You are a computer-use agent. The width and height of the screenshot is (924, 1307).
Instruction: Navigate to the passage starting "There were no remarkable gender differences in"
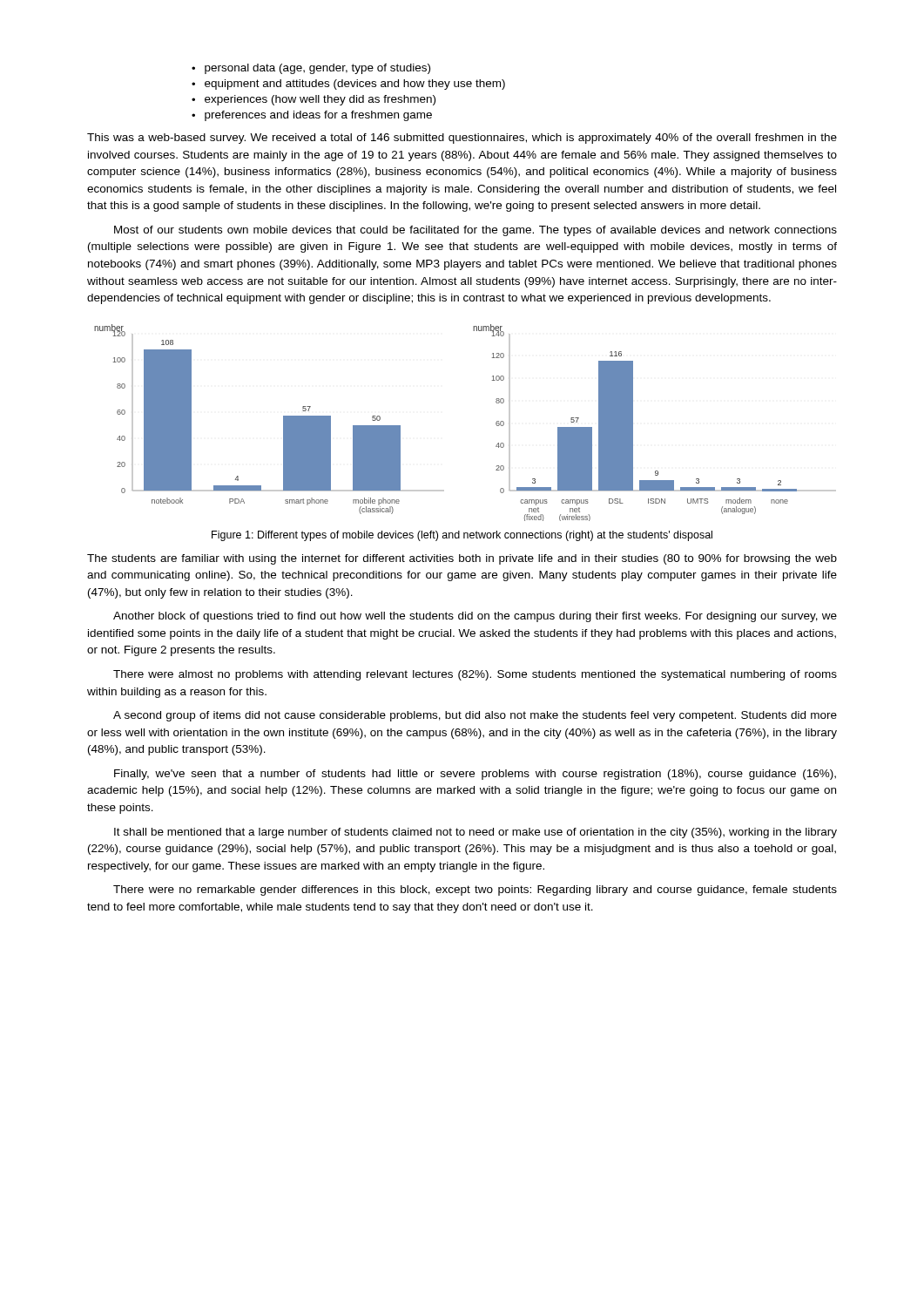point(462,898)
